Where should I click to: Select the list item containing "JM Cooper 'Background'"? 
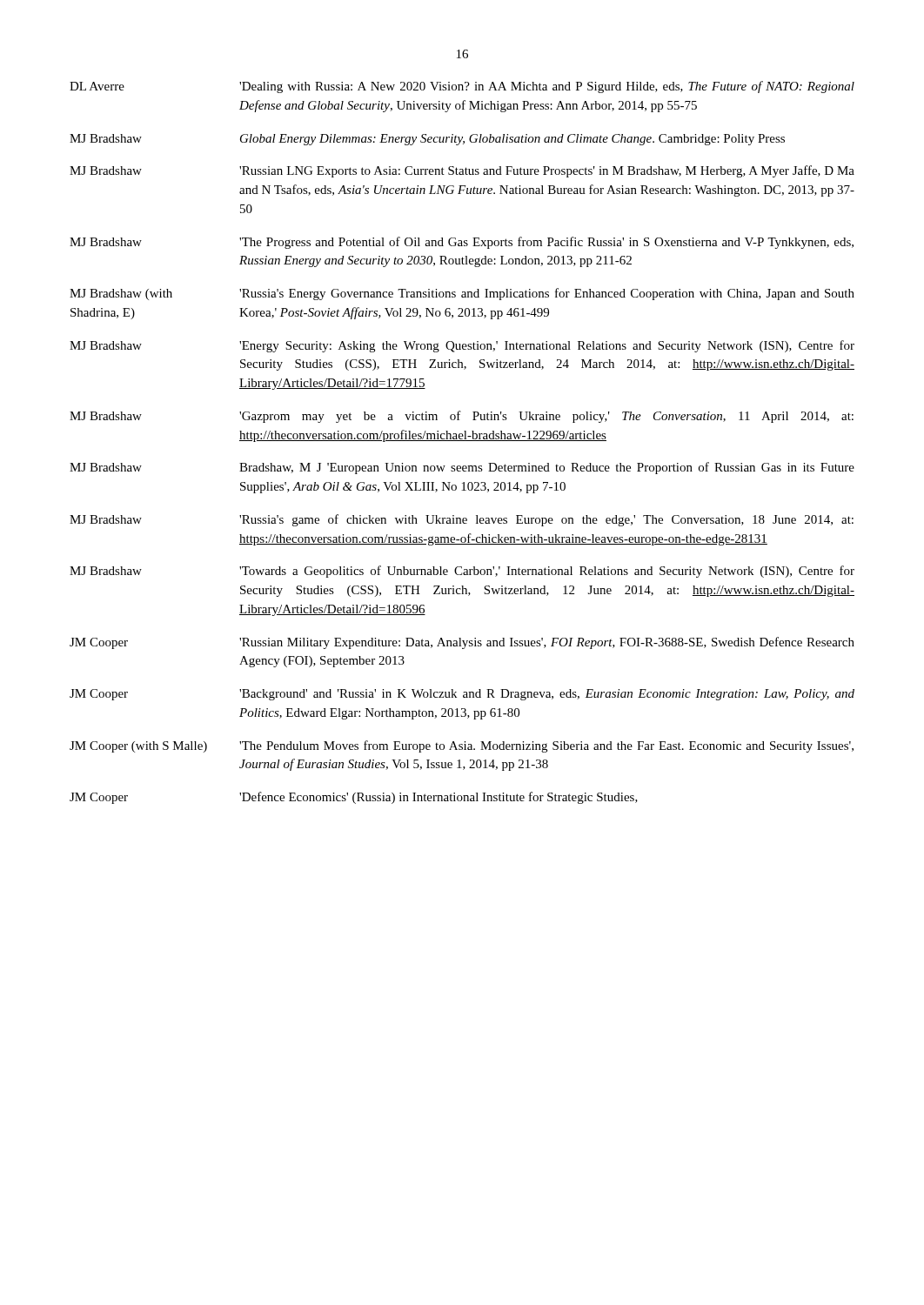pos(462,704)
